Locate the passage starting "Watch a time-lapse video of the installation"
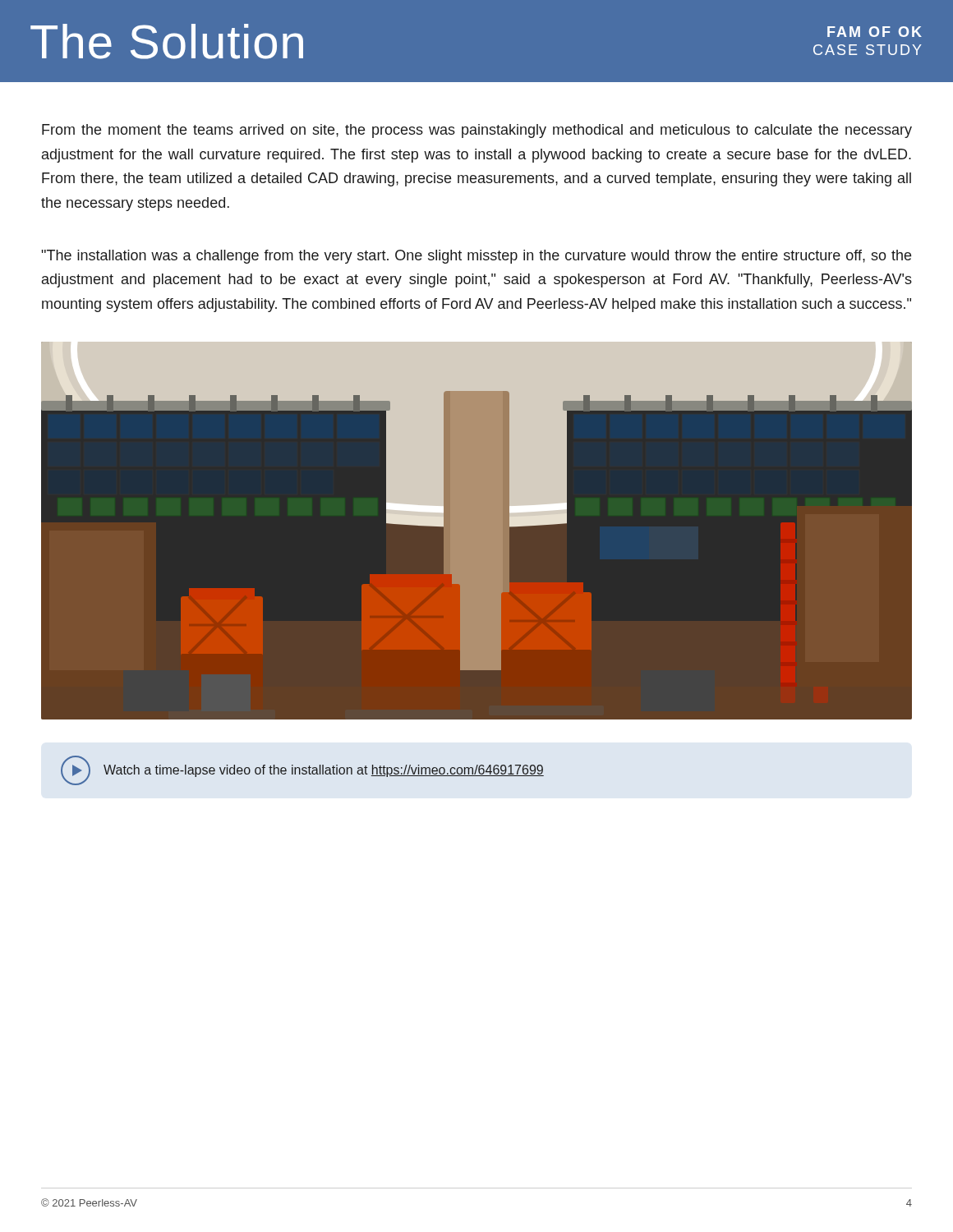953x1232 pixels. pos(302,770)
